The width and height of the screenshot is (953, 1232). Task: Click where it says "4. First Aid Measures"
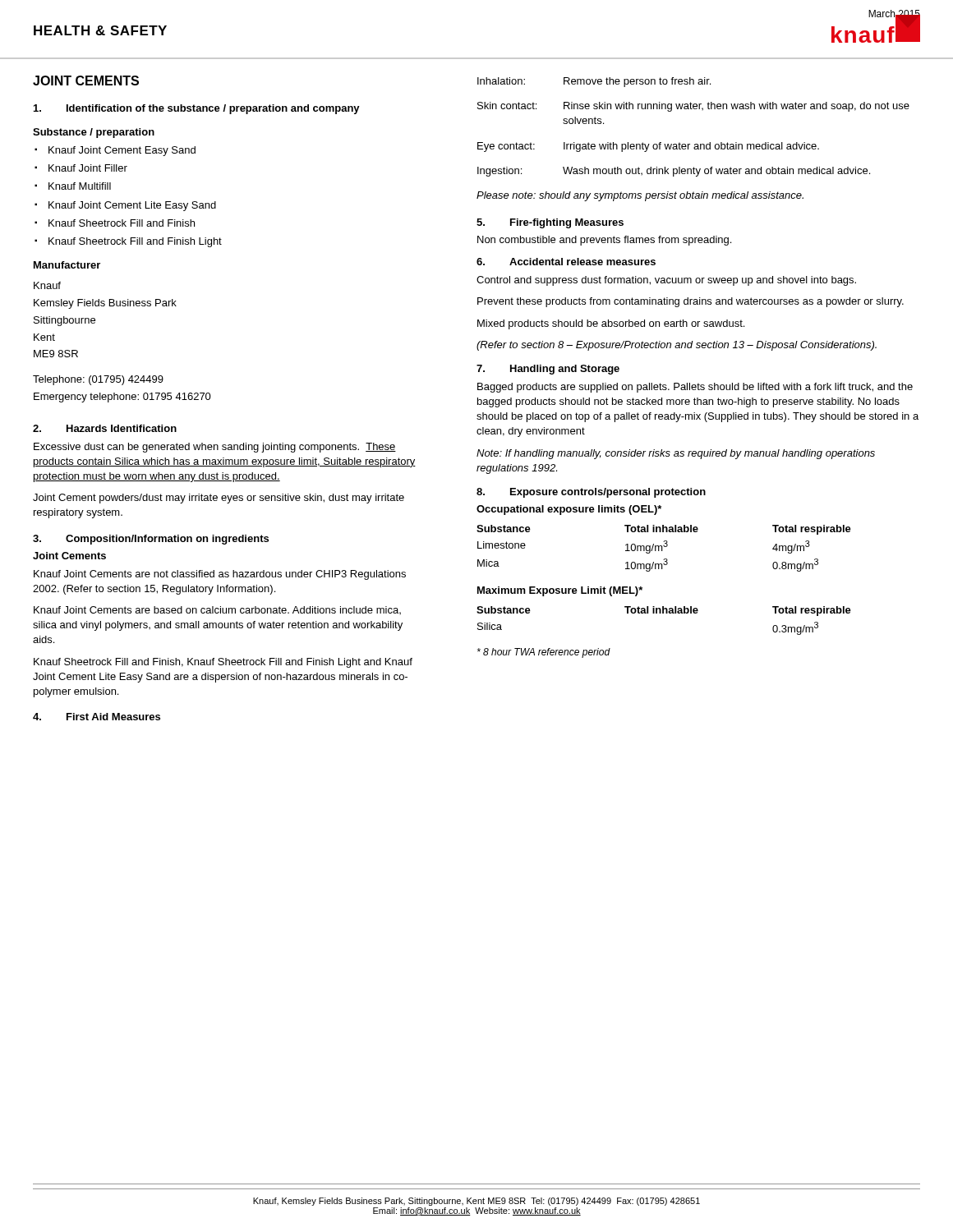coord(97,717)
